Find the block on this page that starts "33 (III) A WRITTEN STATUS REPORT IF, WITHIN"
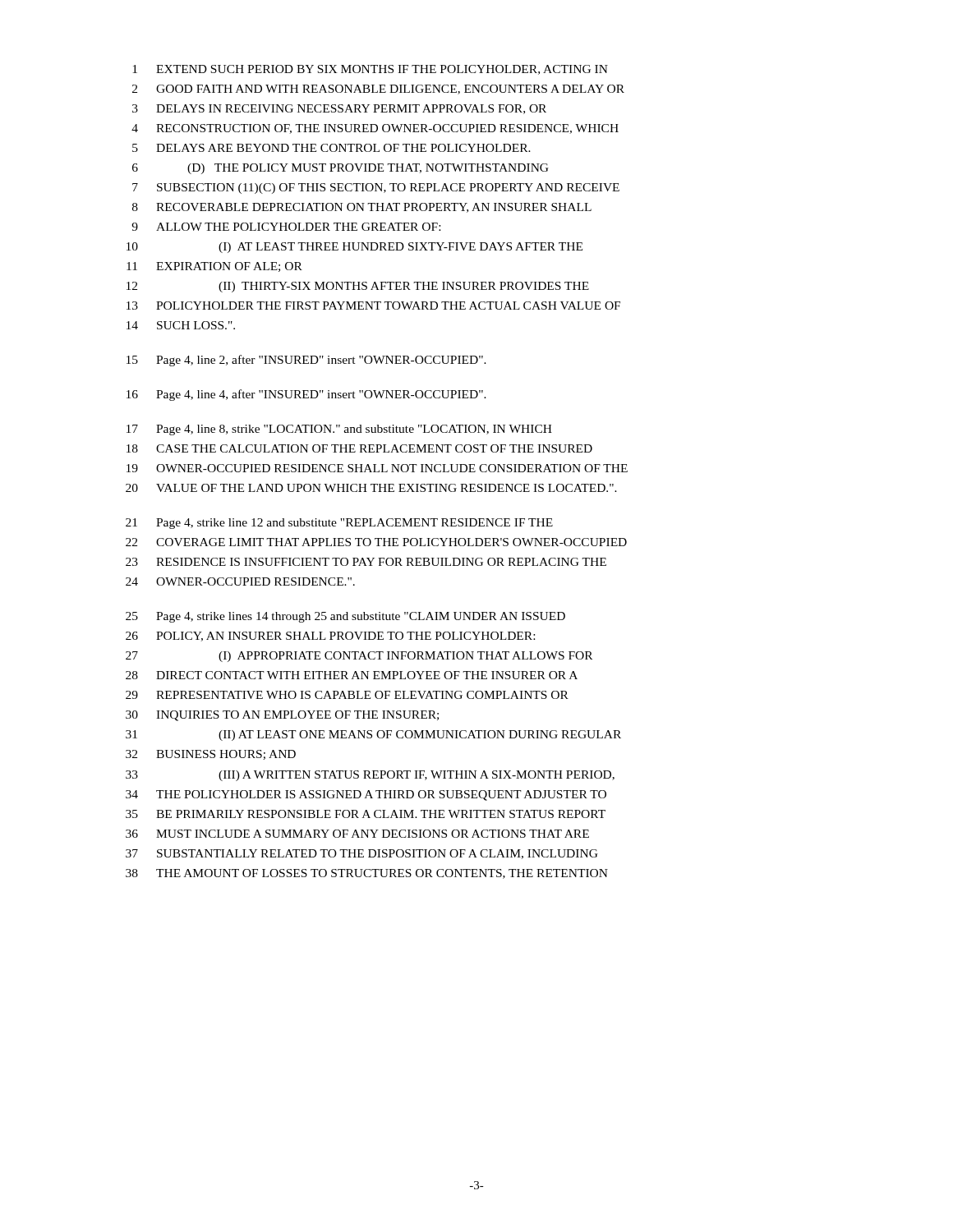Screen dimensions: 1232x953 click(x=476, y=774)
